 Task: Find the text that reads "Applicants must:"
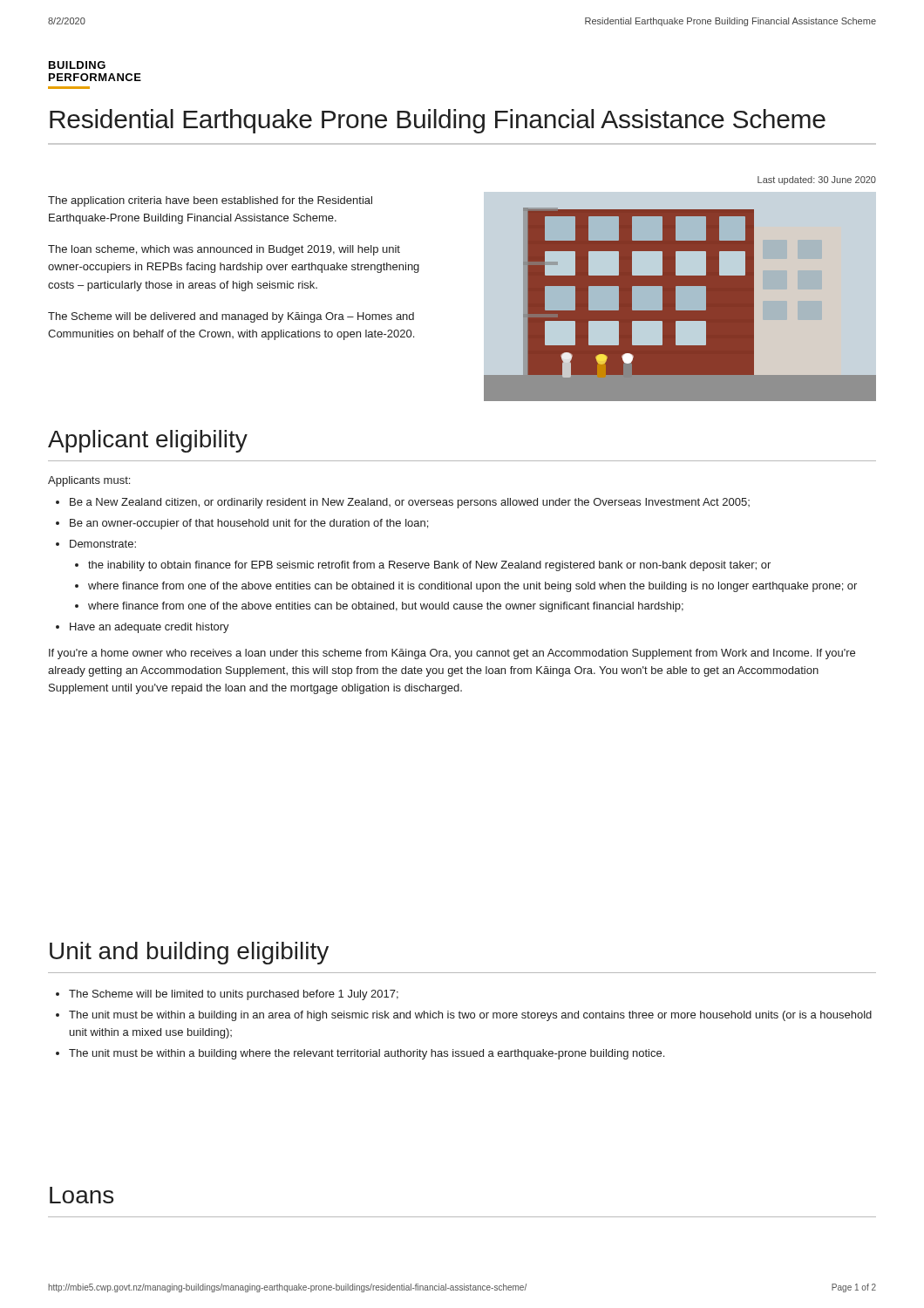90,480
